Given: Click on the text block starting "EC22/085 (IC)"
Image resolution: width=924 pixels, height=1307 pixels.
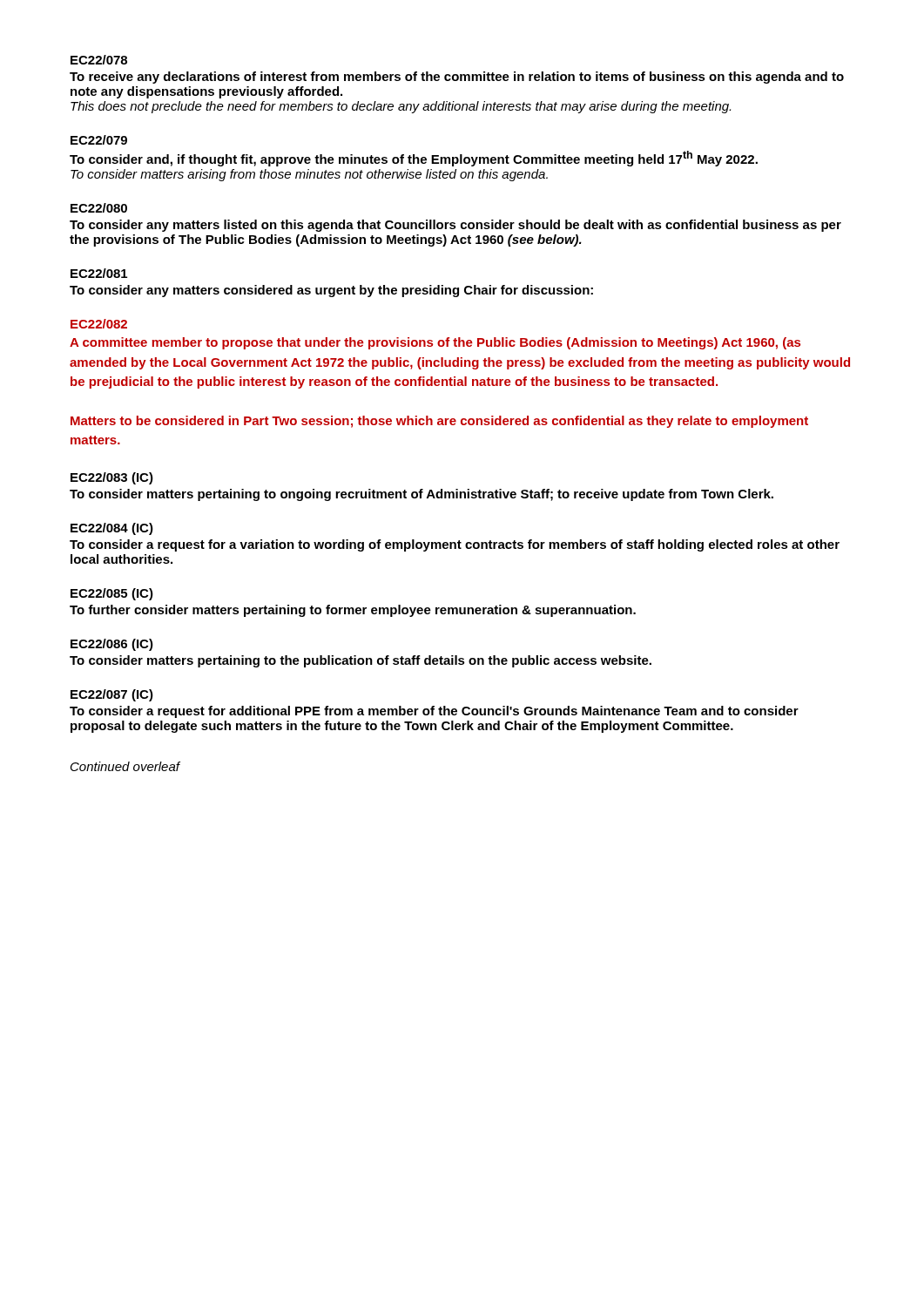Looking at the screenshot, I should point(111,593).
